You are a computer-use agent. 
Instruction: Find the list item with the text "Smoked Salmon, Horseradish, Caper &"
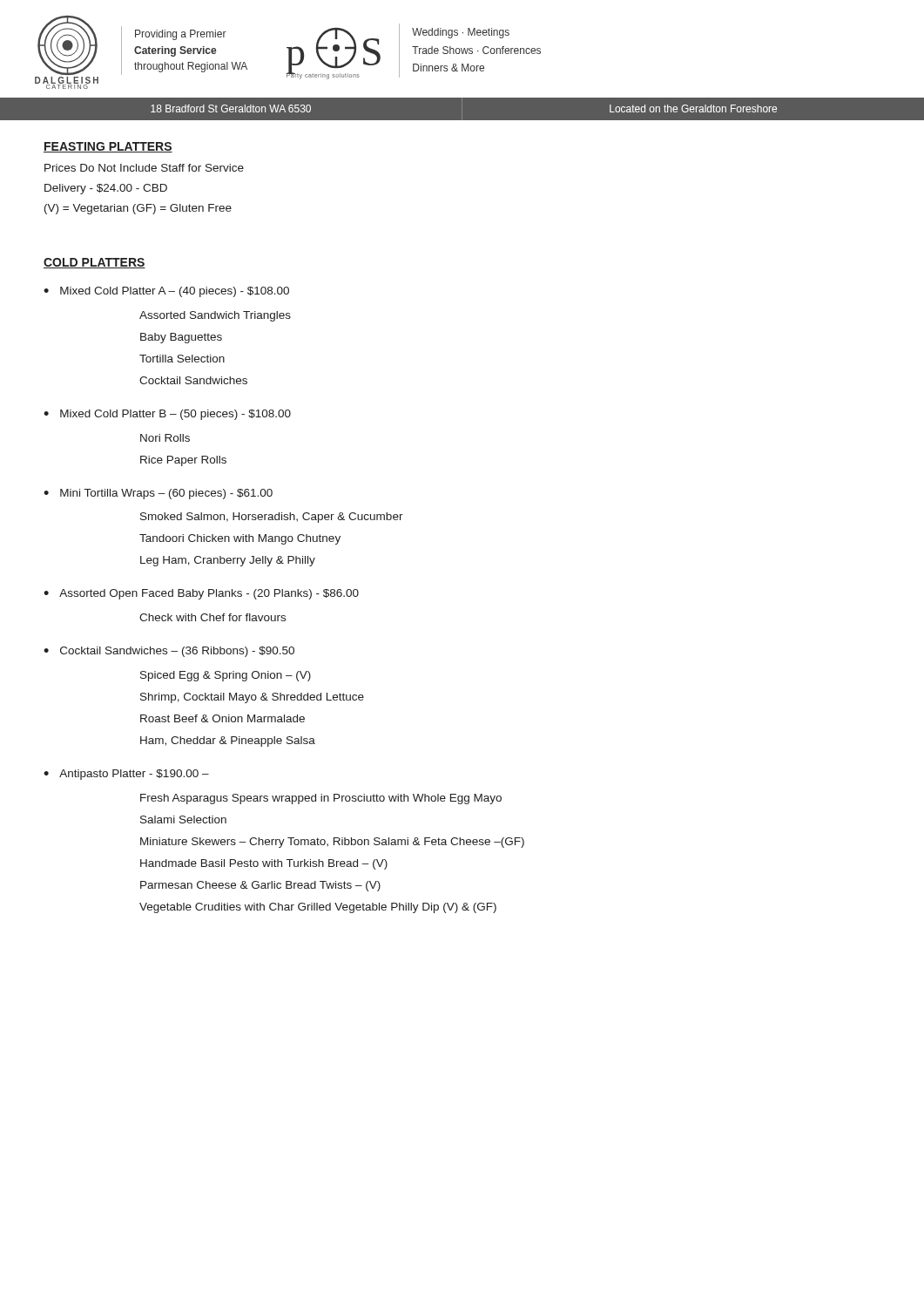(x=271, y=538)
